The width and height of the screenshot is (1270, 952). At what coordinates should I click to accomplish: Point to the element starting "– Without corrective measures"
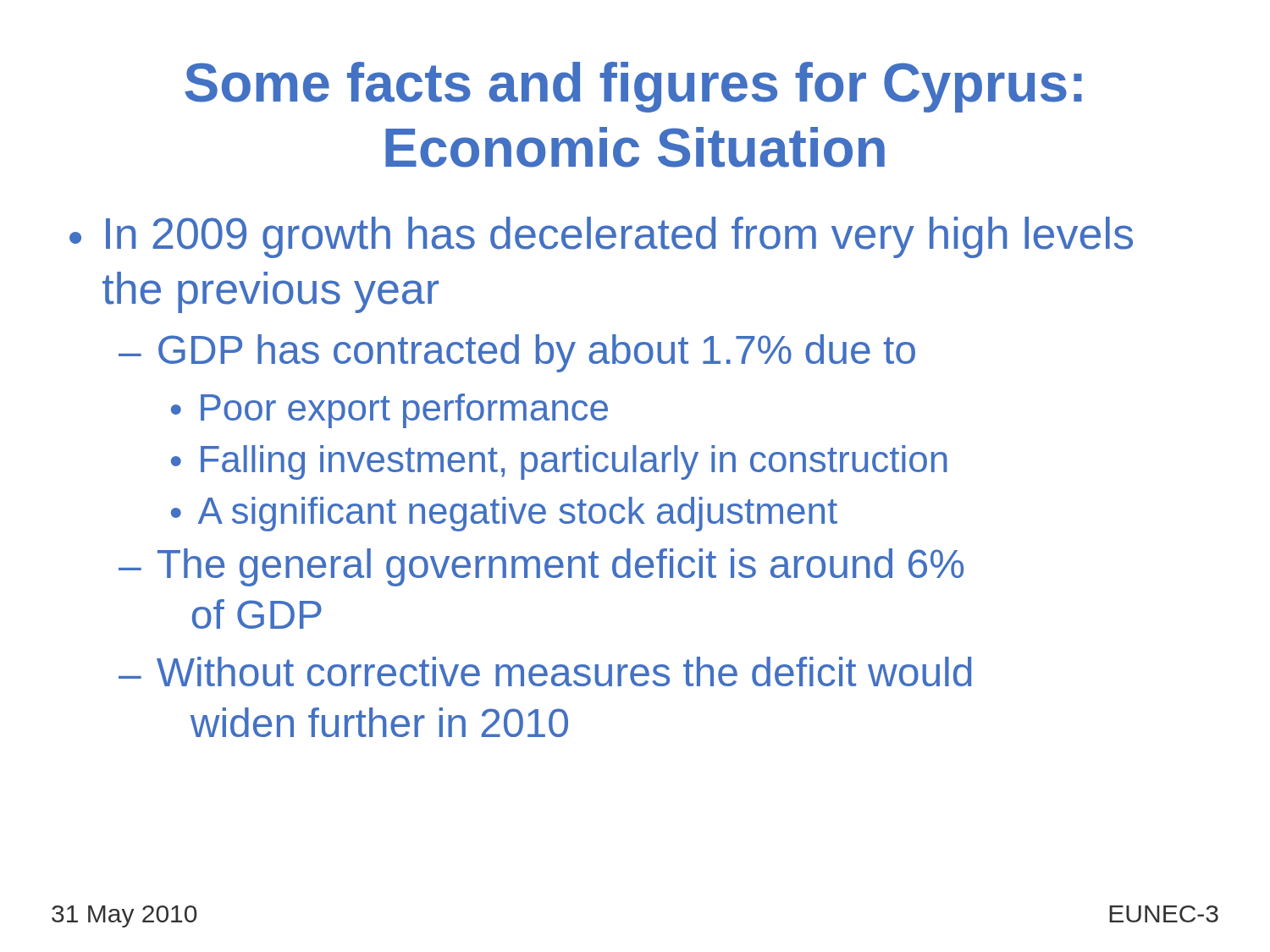[546, 698]
